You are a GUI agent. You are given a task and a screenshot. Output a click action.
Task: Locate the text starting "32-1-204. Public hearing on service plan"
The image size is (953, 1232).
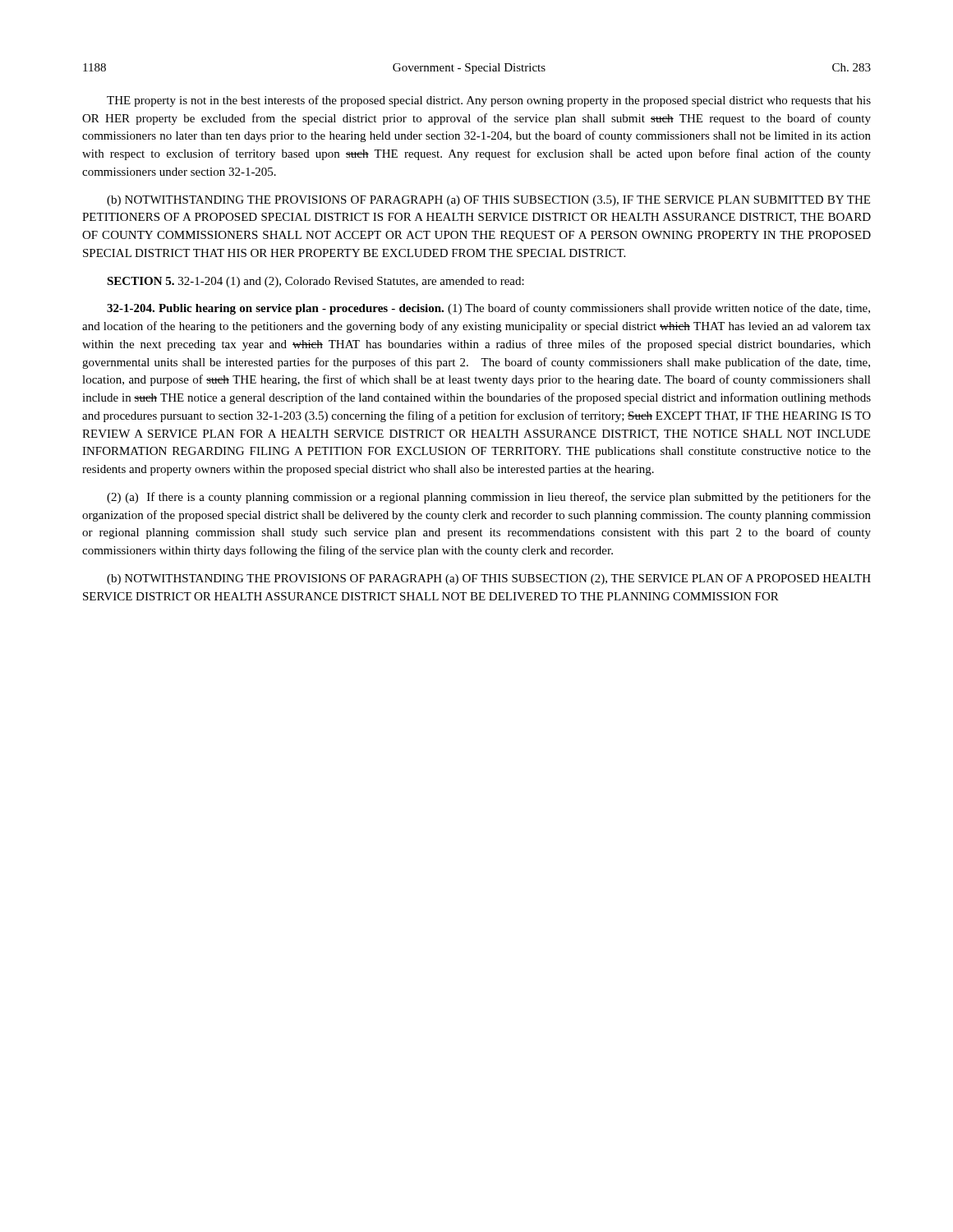[476, 389]
